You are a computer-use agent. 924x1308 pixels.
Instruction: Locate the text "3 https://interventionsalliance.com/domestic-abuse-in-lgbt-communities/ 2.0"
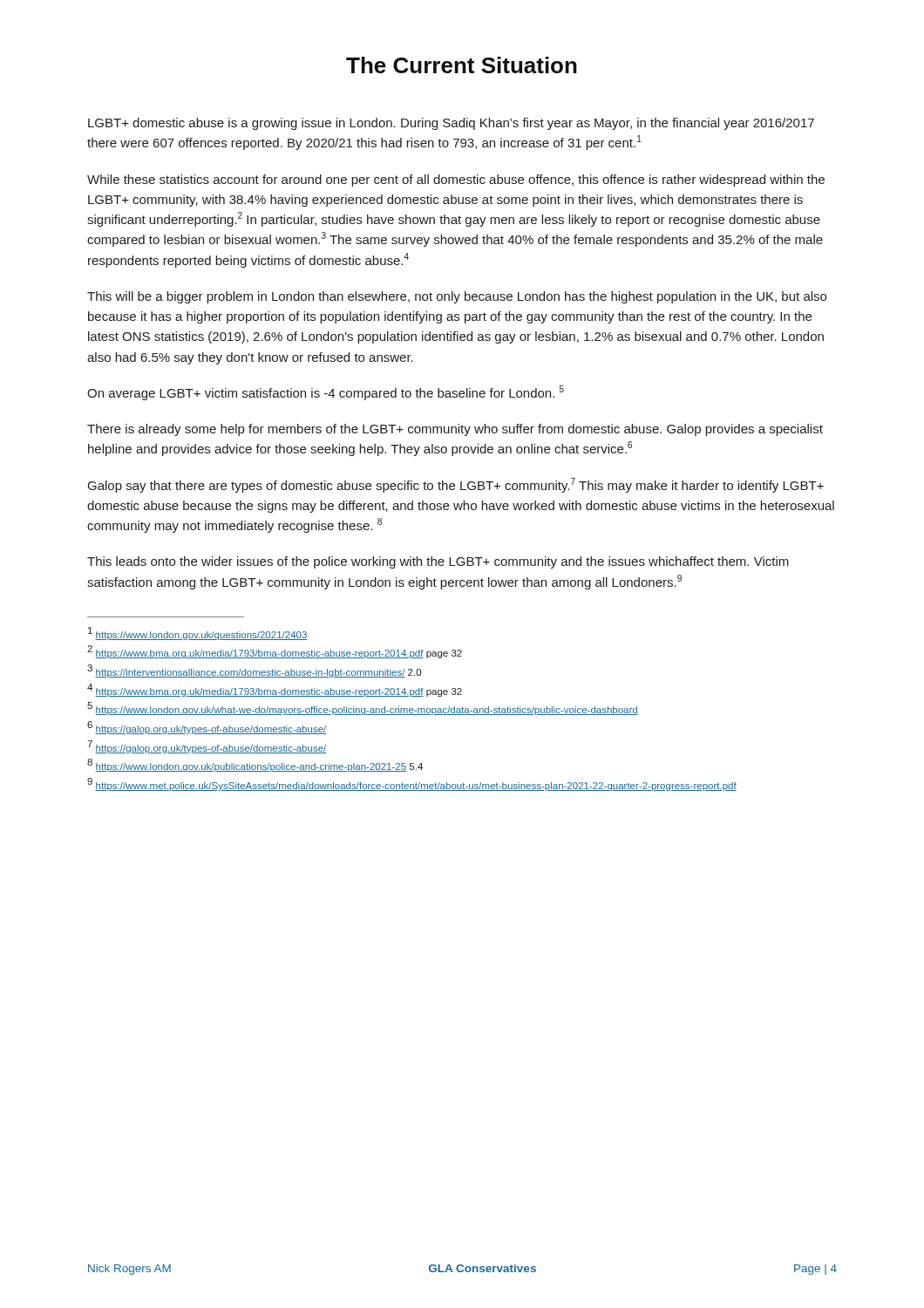(254, 672)
